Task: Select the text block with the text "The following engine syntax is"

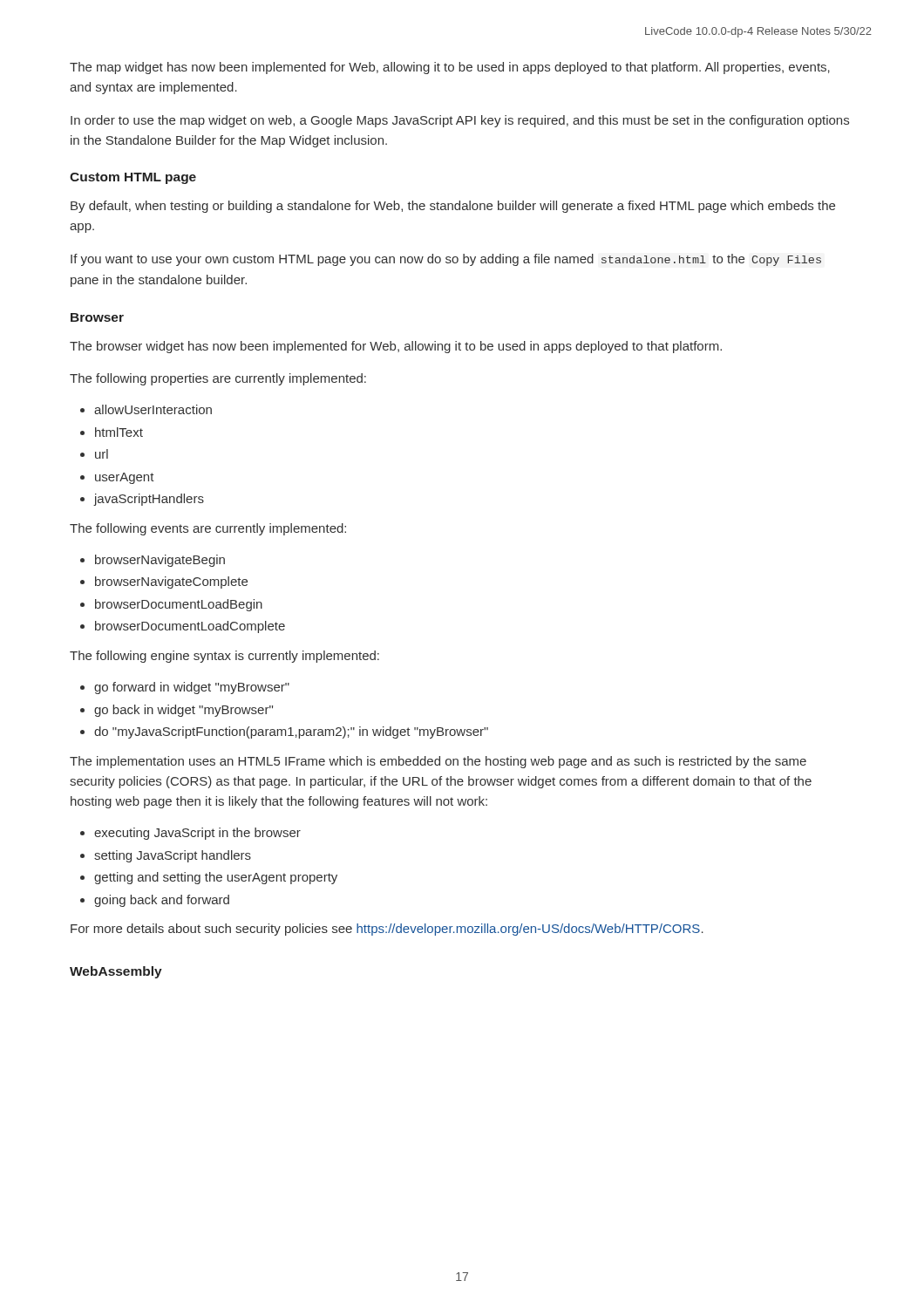Action: tap(225, 655)
